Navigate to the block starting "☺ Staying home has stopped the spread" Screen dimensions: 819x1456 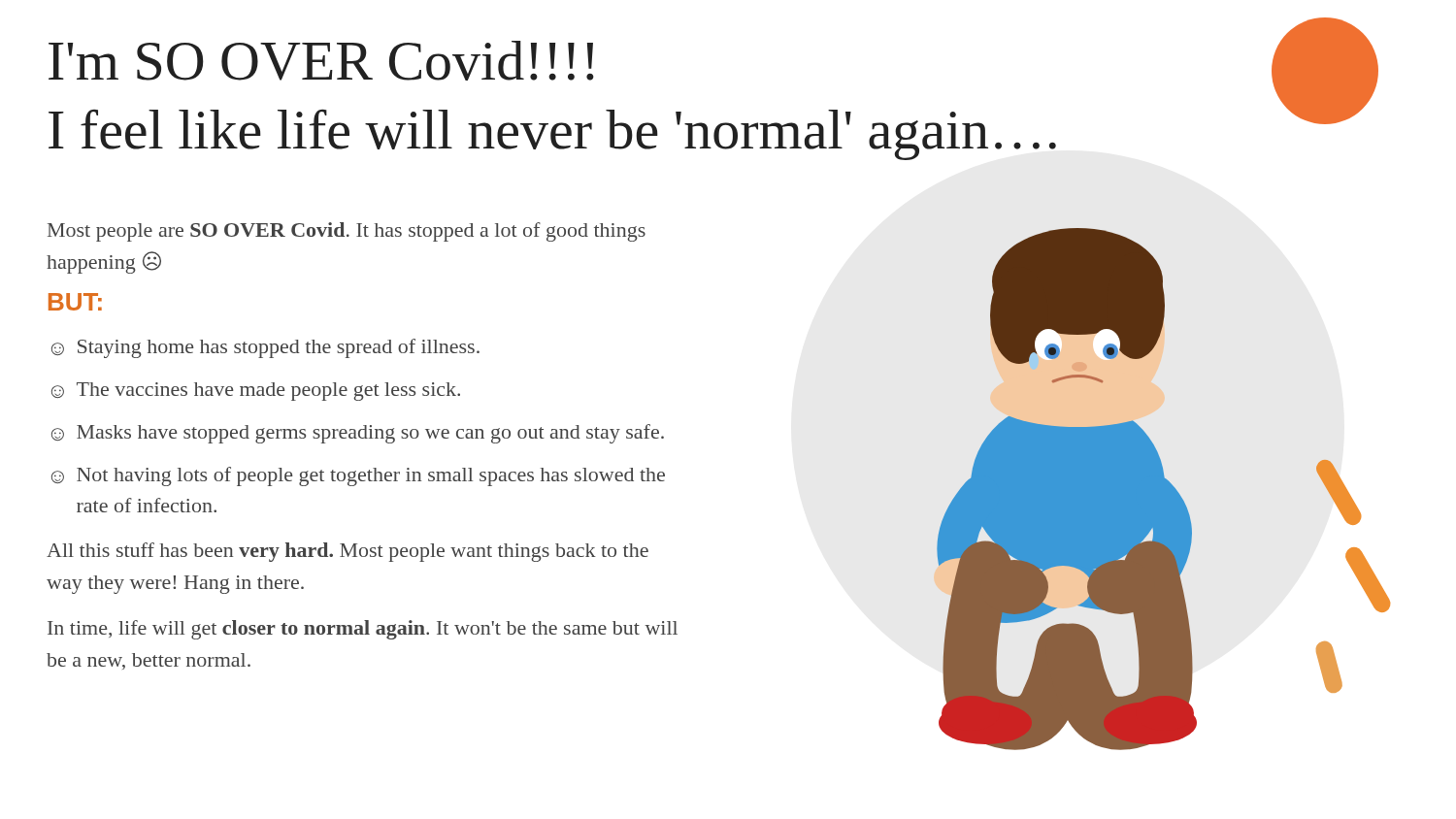(264, 347)
